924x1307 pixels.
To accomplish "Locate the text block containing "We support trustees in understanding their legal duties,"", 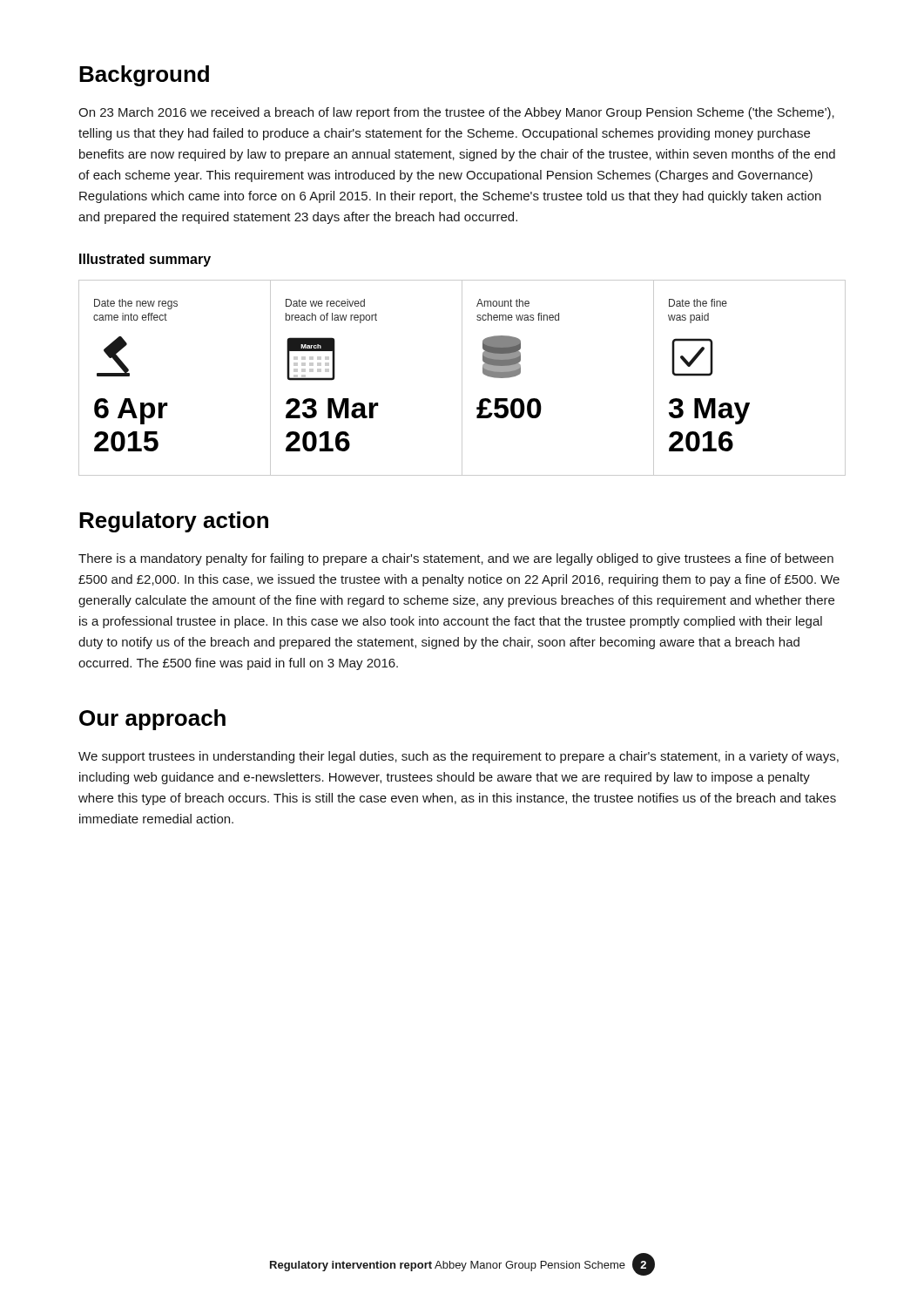I will [x=459, y=787].
